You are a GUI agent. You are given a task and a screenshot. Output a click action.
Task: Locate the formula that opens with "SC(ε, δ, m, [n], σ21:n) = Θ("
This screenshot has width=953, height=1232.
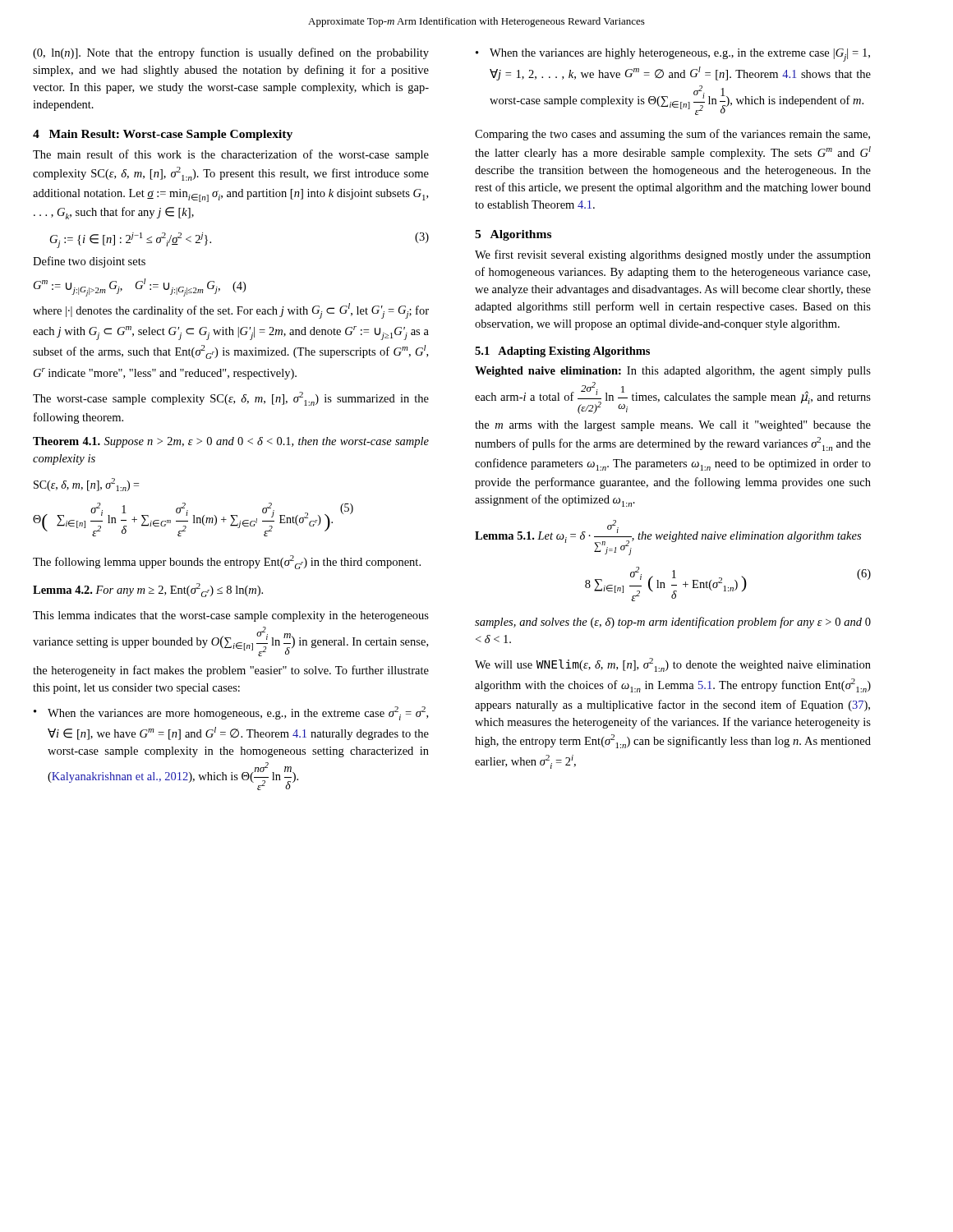[x=193, y=509]
